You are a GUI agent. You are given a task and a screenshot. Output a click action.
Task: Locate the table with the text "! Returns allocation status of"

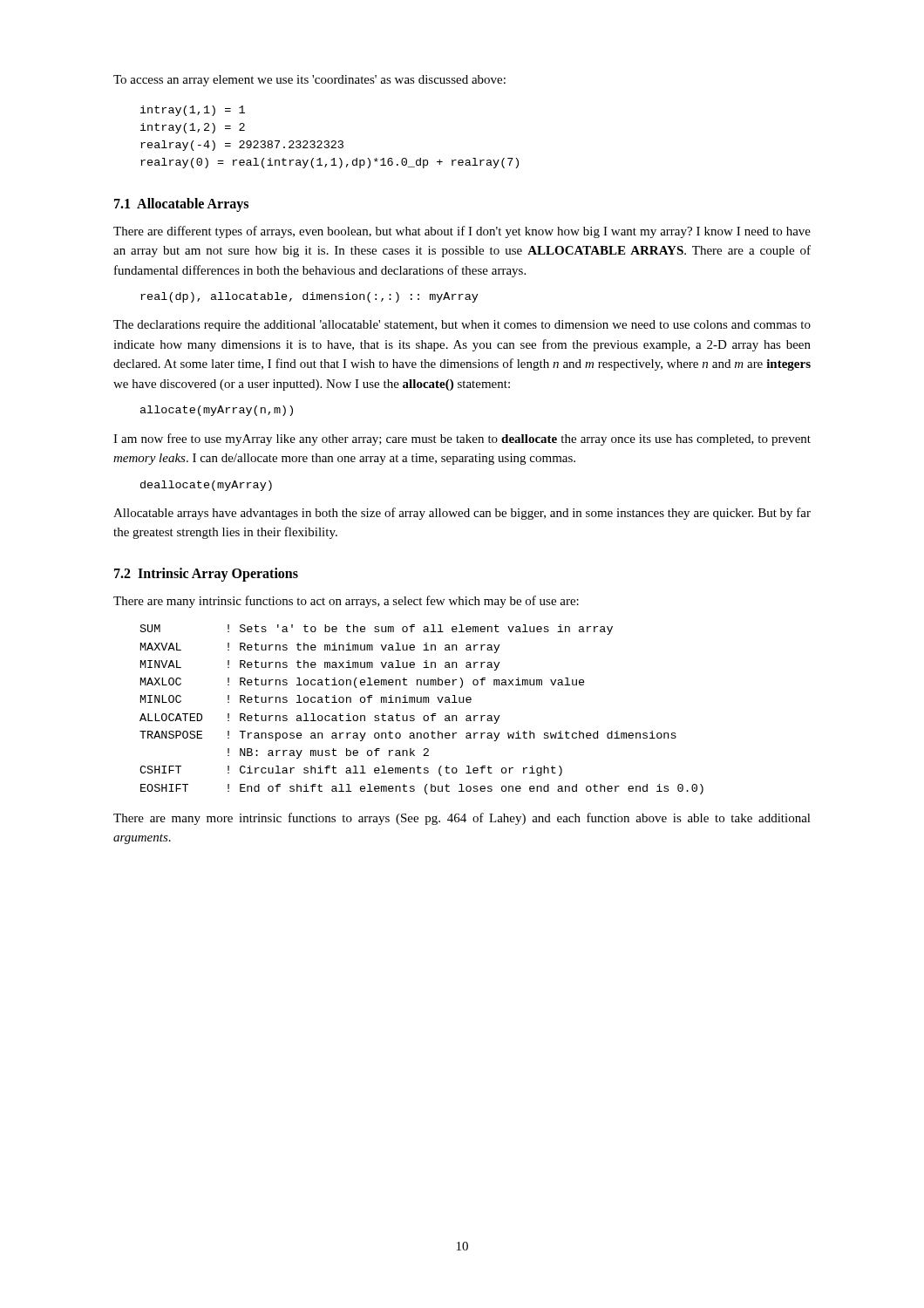pos(462,709)
